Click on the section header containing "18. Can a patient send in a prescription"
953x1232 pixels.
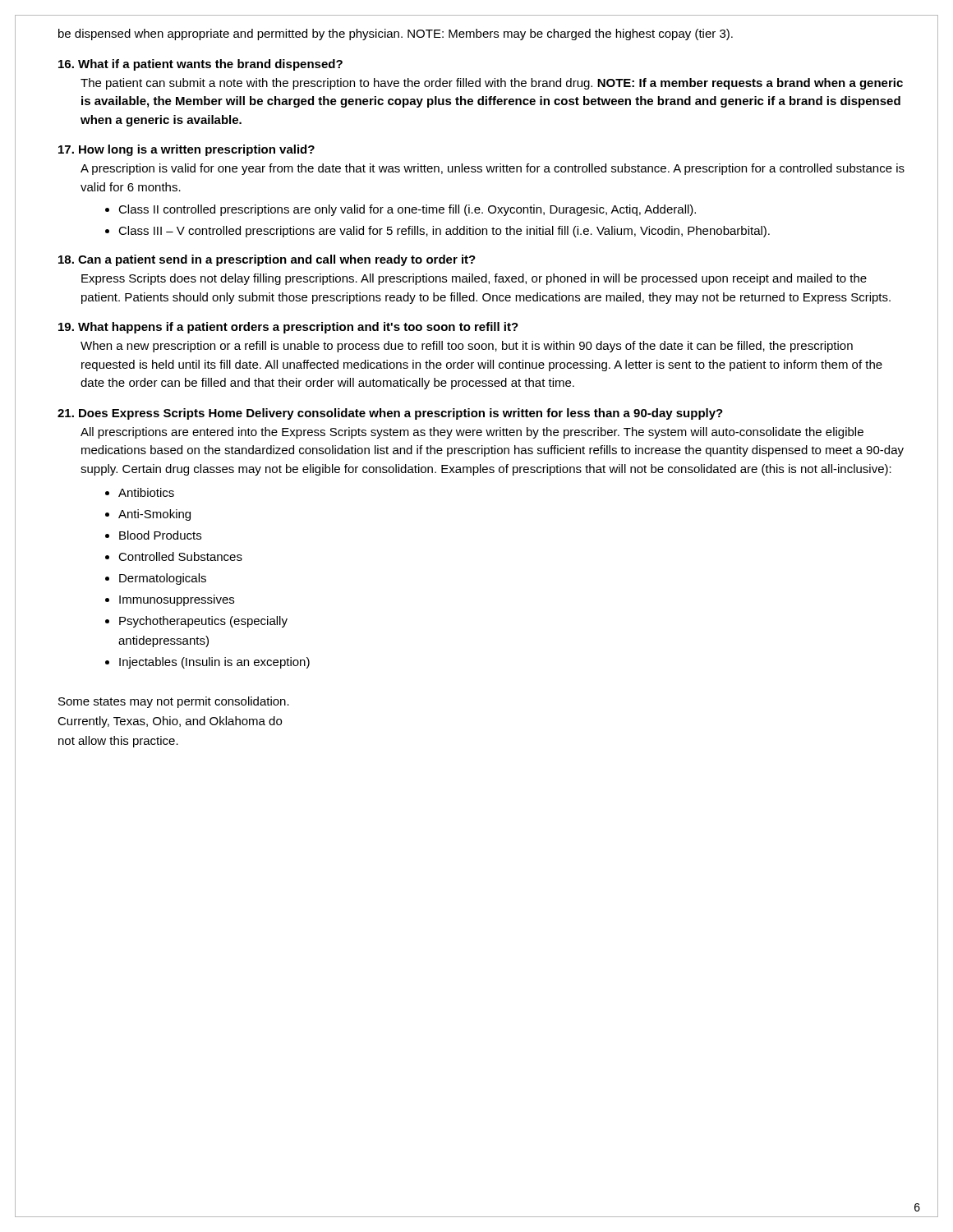[267, 259]
